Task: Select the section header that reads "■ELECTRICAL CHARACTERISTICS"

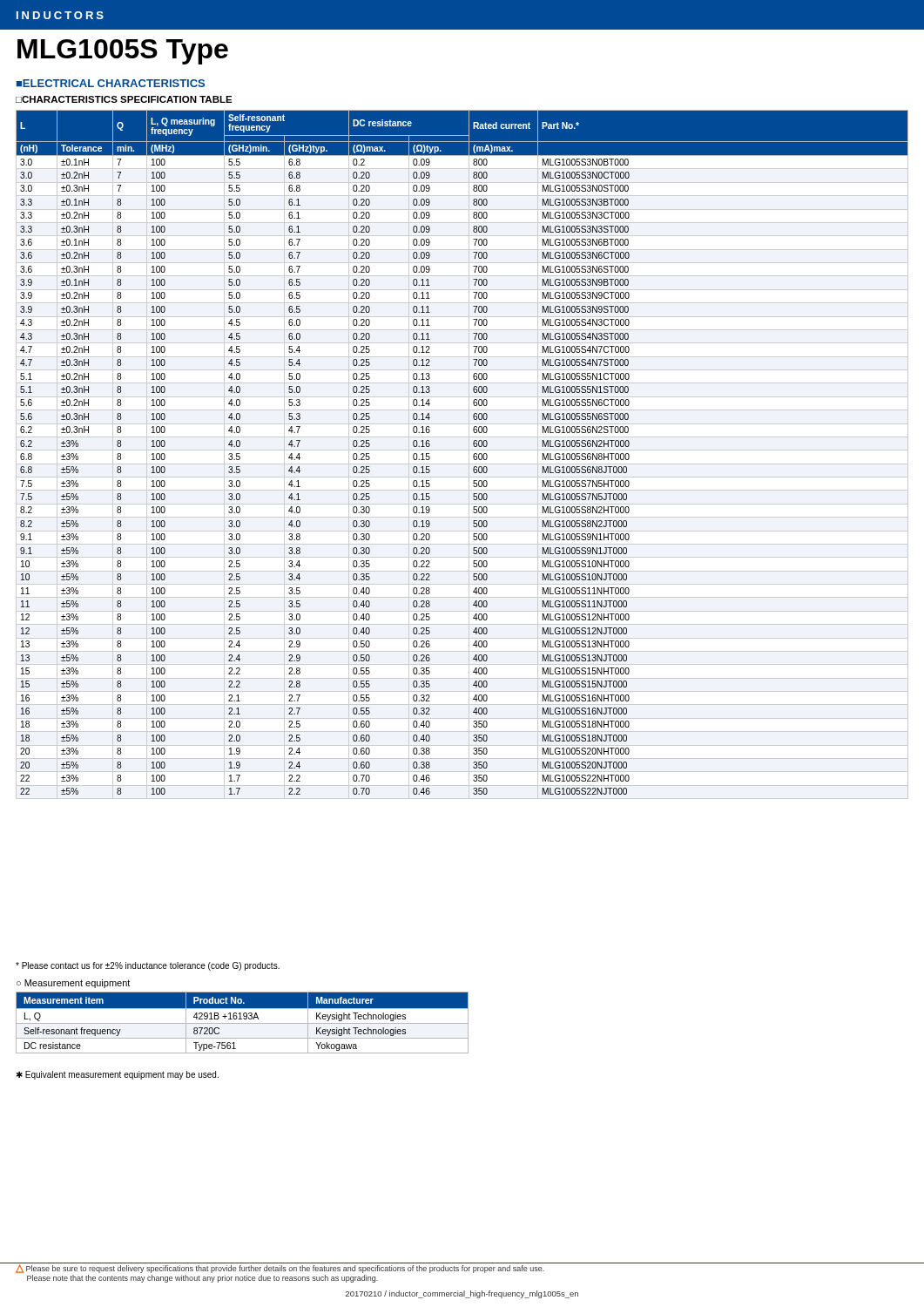Action: tap(111, 83)
